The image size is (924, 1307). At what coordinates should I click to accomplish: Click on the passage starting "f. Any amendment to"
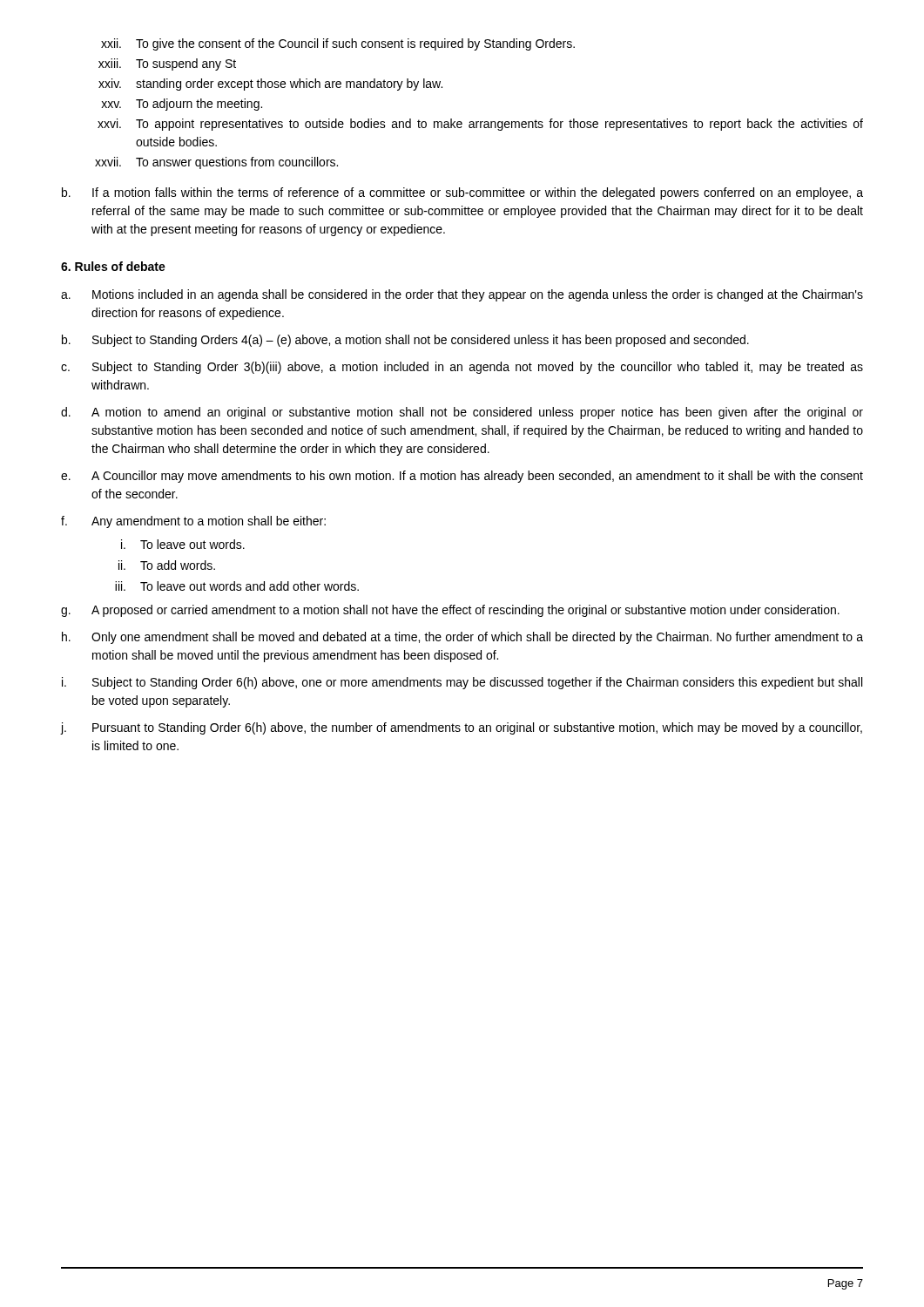pyautogui.click(x=193, y=522)
